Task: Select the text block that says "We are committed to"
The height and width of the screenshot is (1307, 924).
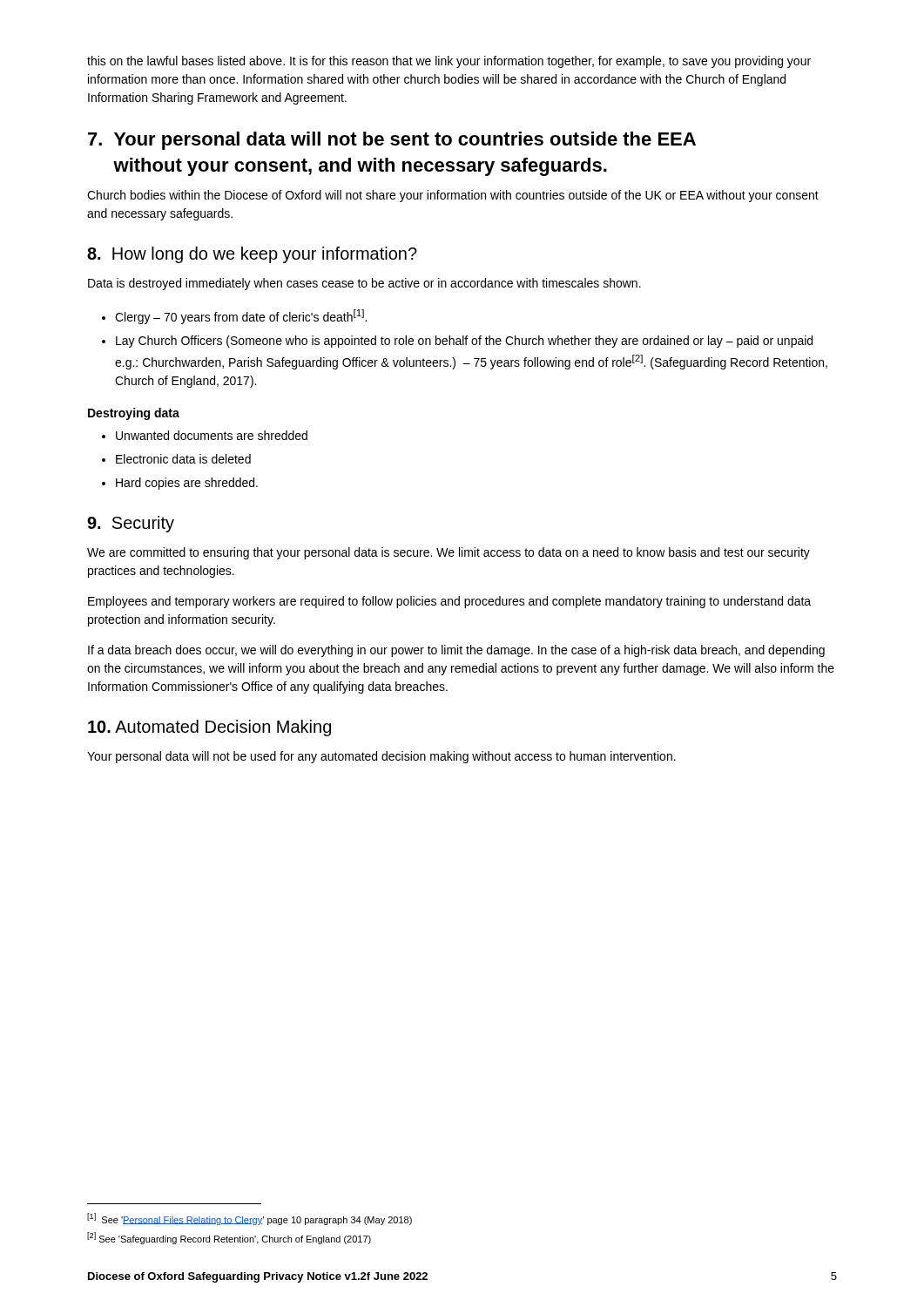Action: pyautogui.click(x=448, y=561)
